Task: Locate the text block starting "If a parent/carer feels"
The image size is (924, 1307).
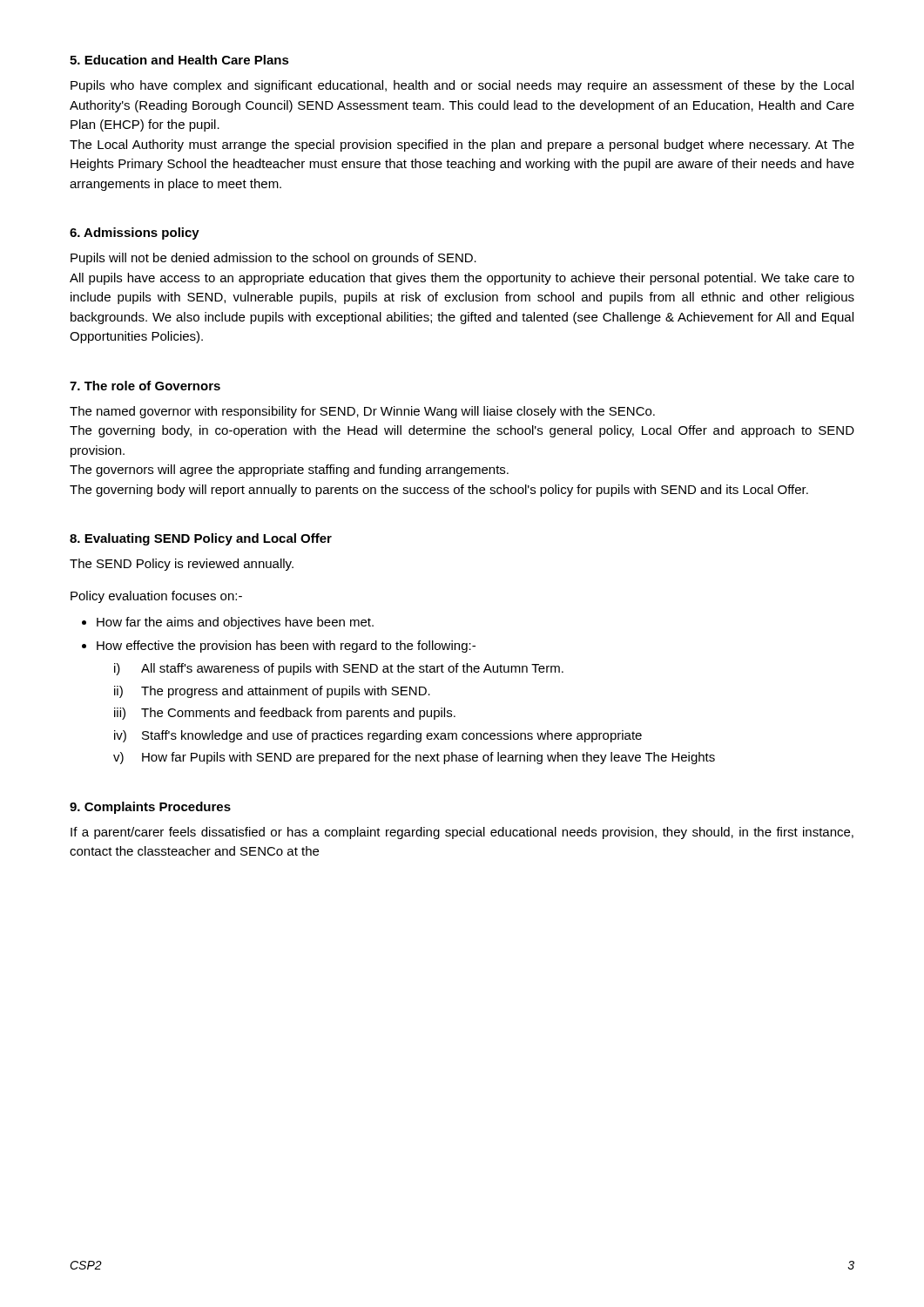Action: click(x=462, y=841)
